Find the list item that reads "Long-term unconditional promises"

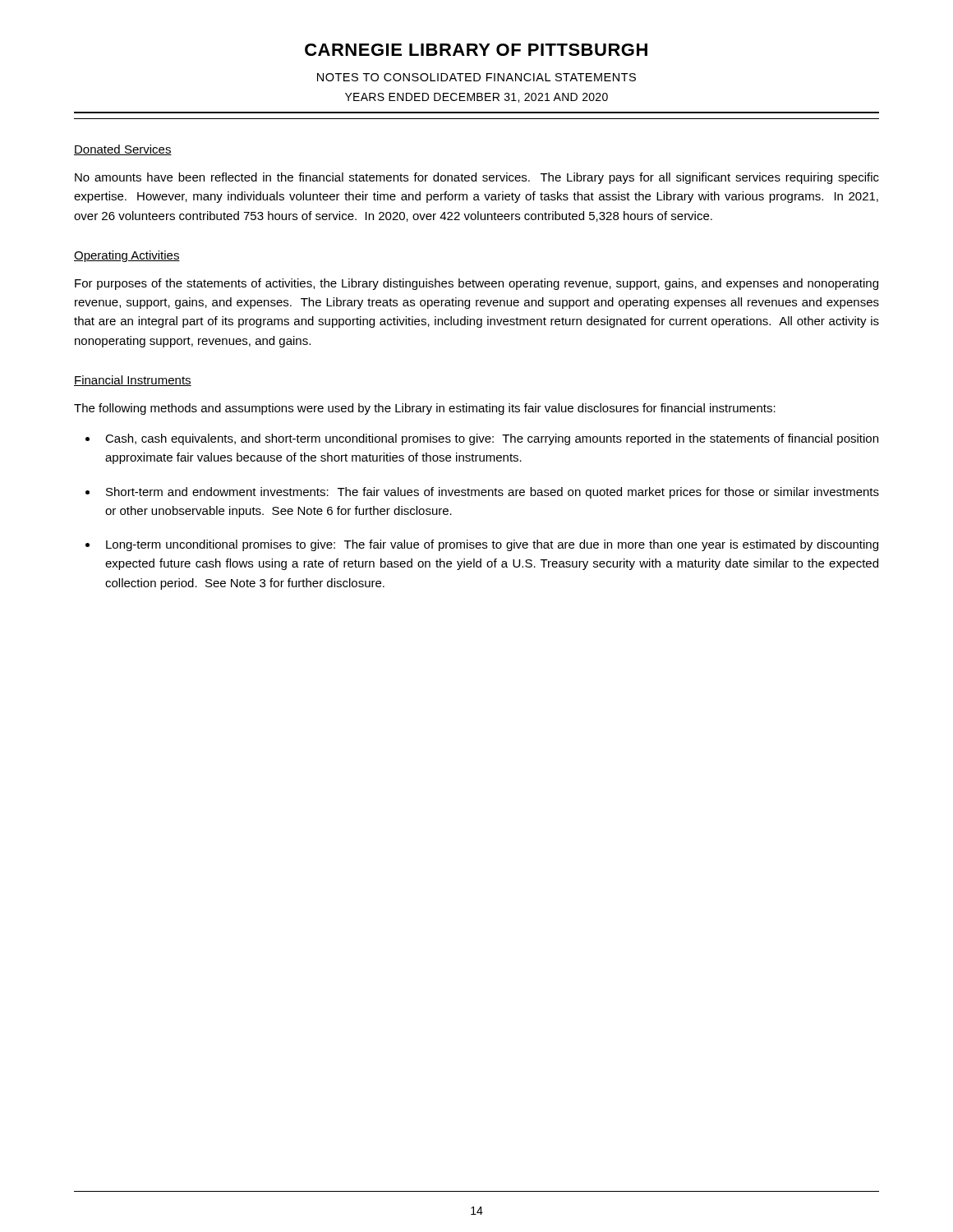[492, 563]
